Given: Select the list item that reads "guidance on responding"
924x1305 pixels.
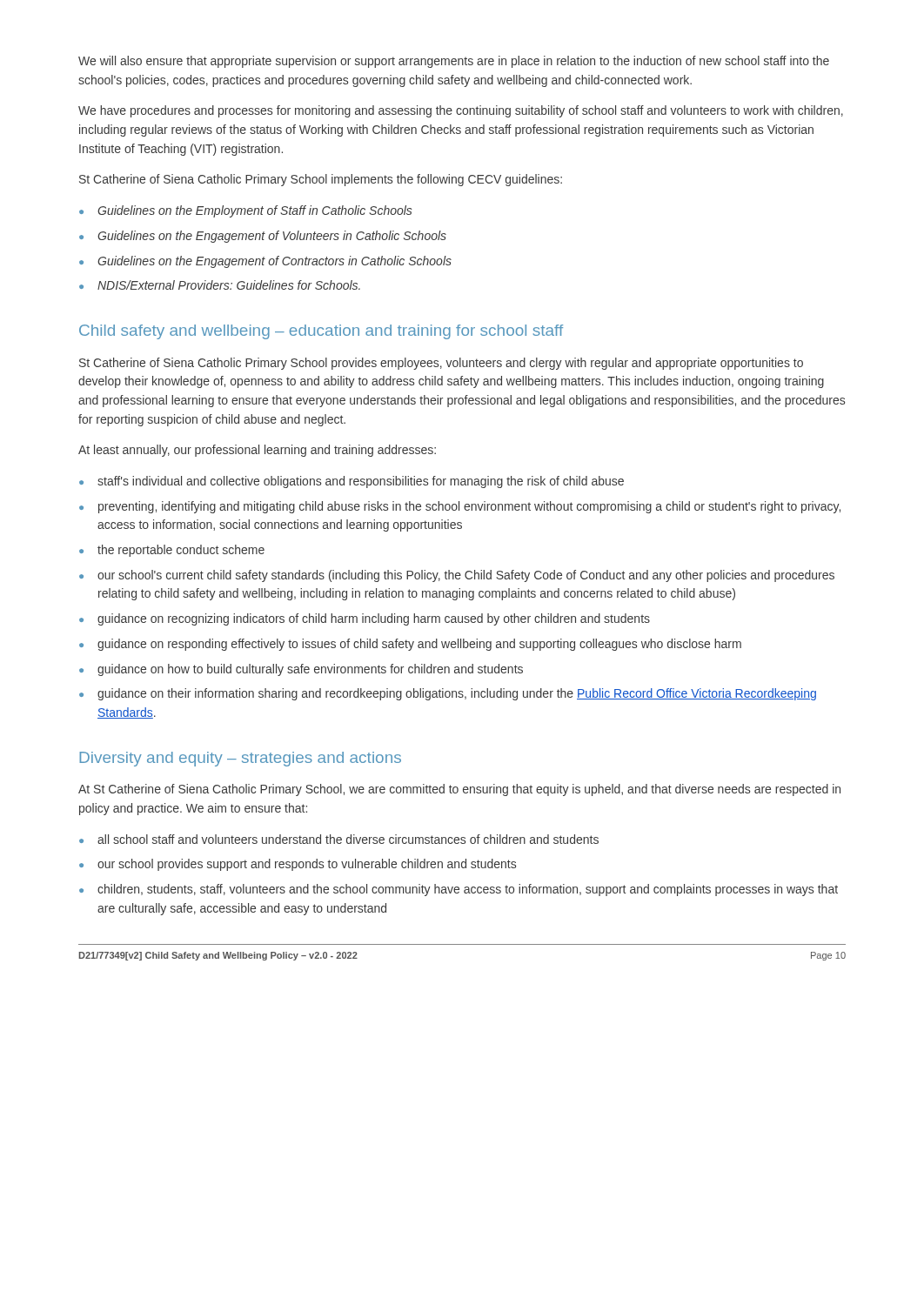Looking at the screenshot, I should 420,644.
